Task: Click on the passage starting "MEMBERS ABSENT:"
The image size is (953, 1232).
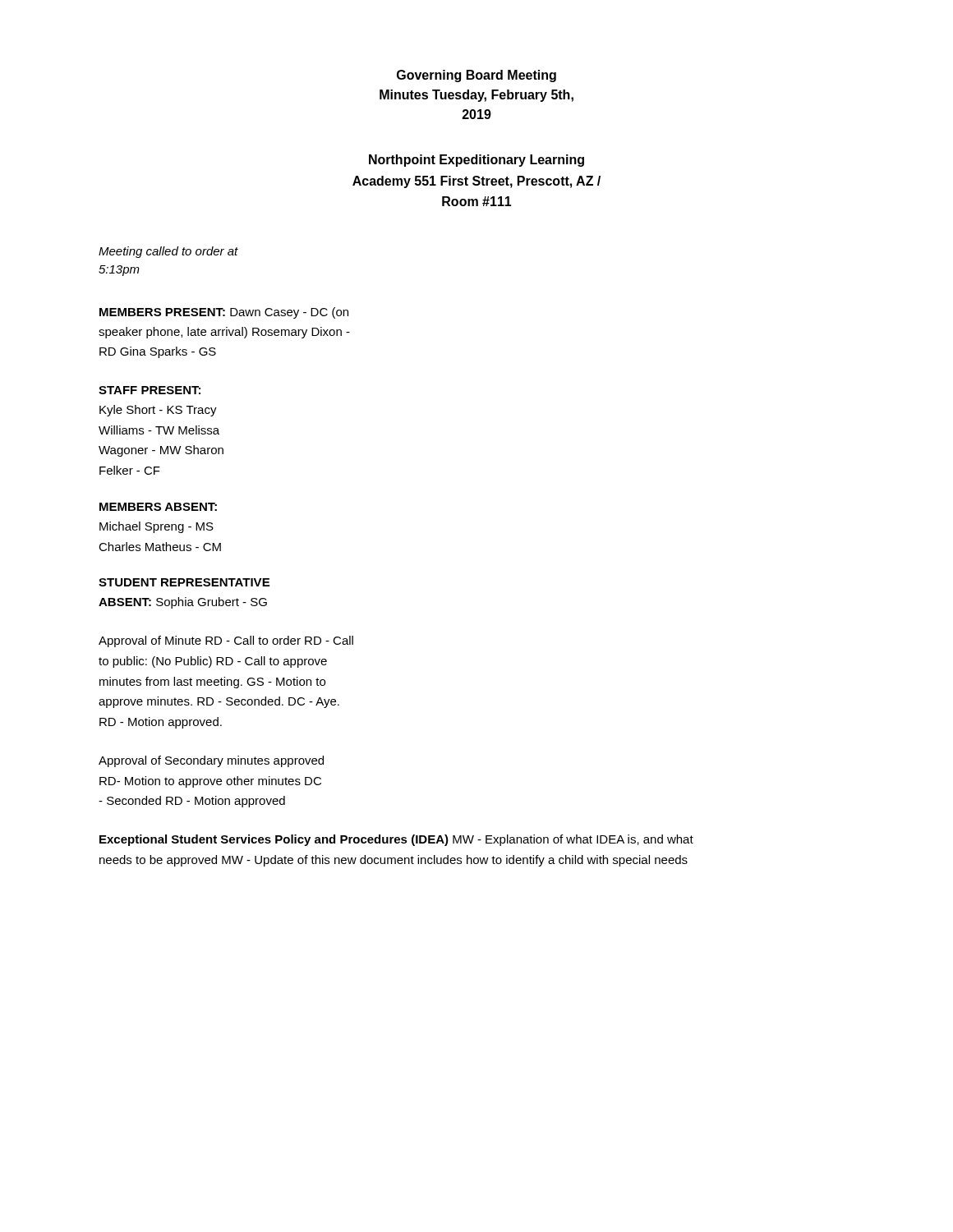Action: tap(158, 506)
